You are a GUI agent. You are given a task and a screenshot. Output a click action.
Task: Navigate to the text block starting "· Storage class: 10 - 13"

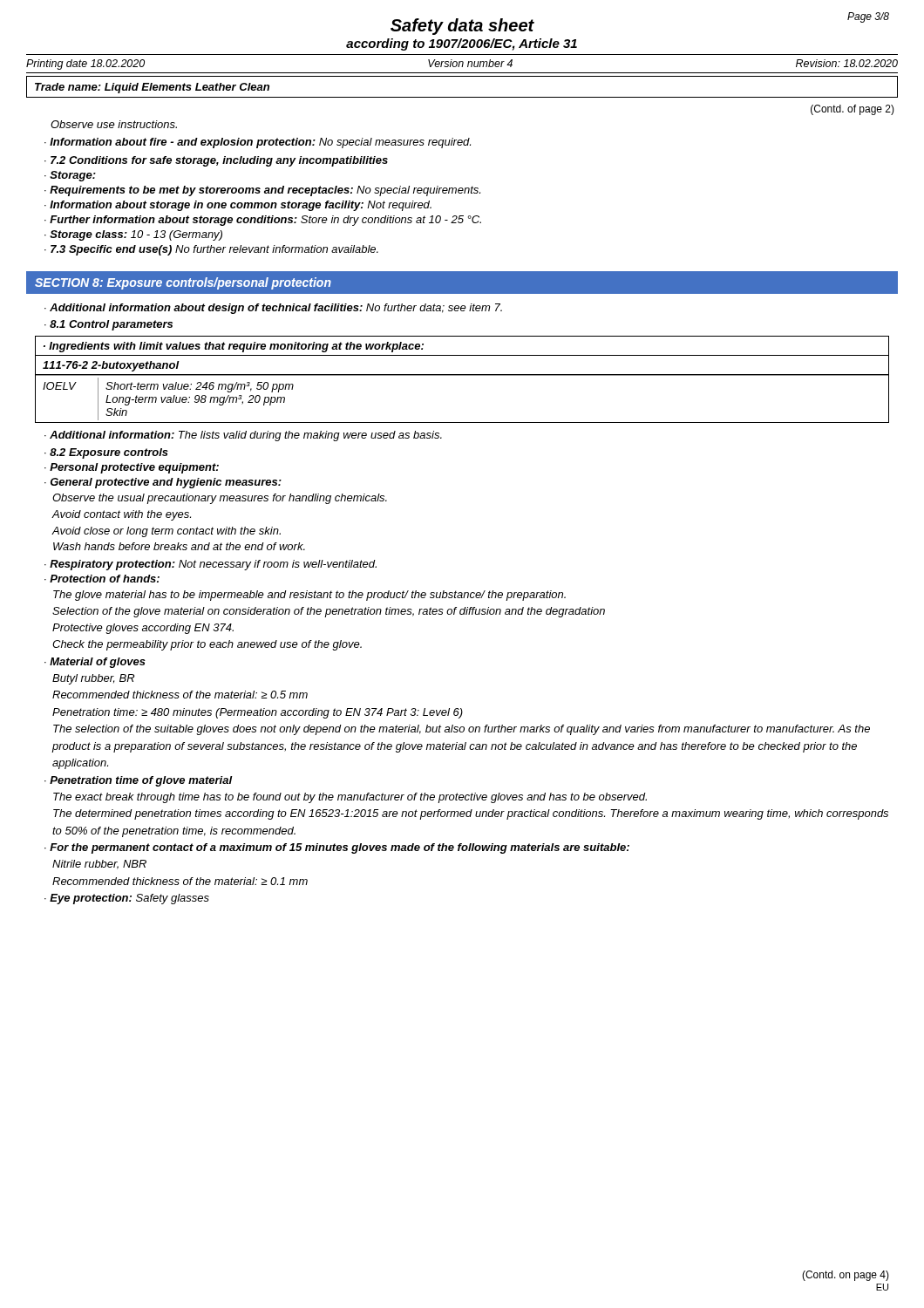tap(133, 234)
